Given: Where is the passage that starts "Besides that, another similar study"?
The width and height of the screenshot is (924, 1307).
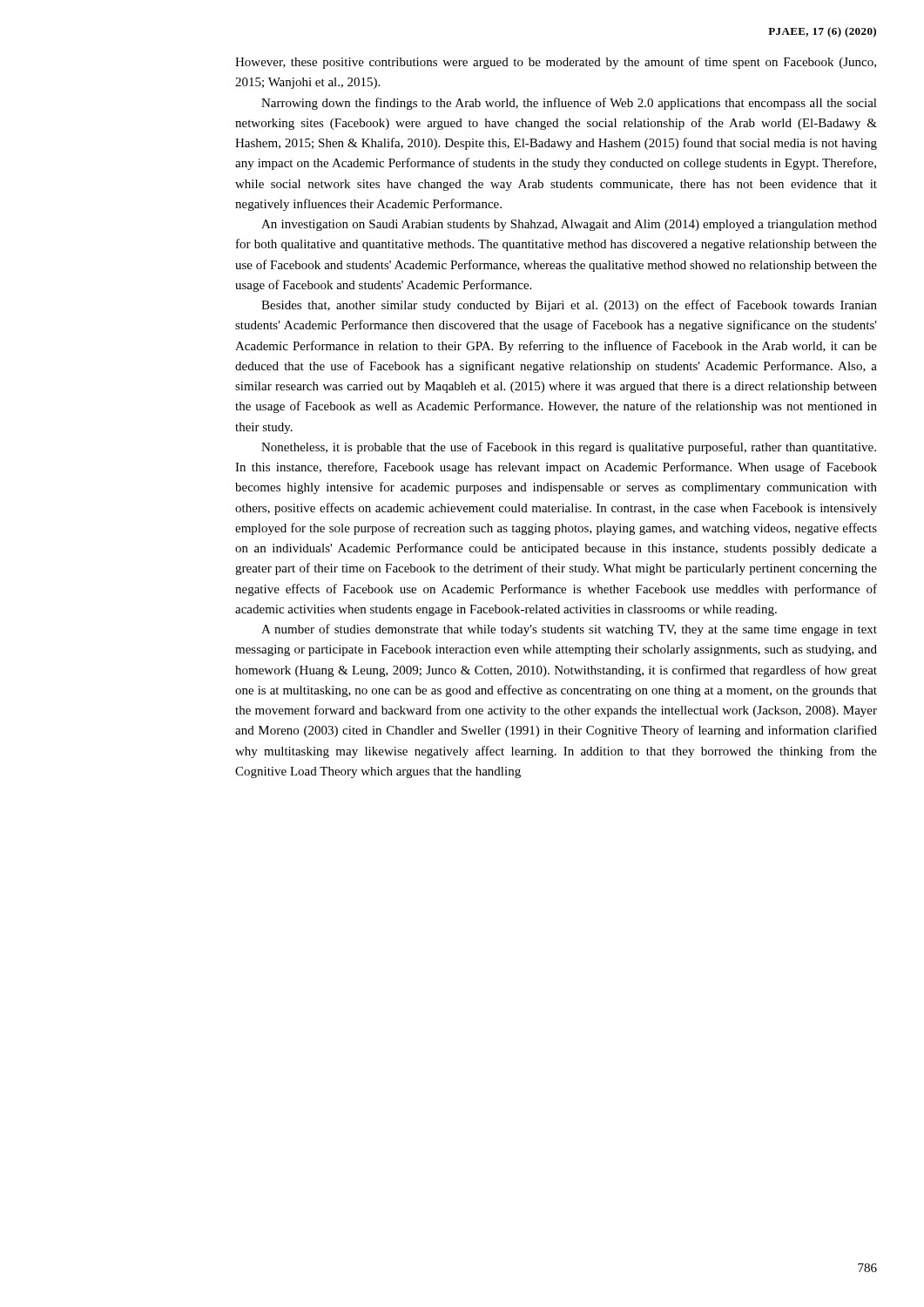Looking at the screenshot, I should click(x=556, y=366).
